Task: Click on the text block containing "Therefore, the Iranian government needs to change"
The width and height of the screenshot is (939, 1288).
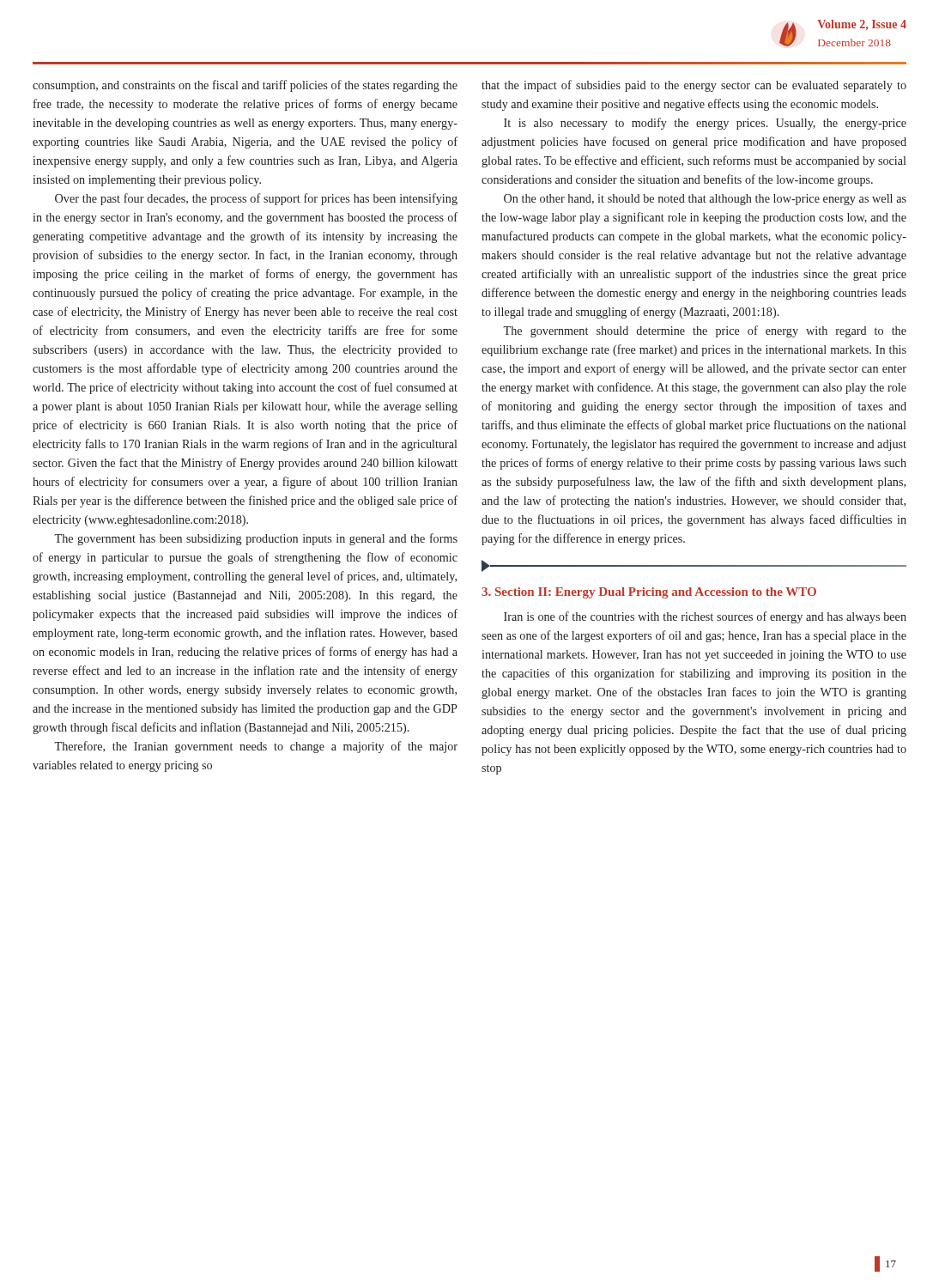Action: pyautogui.click(x=245, y=756)
